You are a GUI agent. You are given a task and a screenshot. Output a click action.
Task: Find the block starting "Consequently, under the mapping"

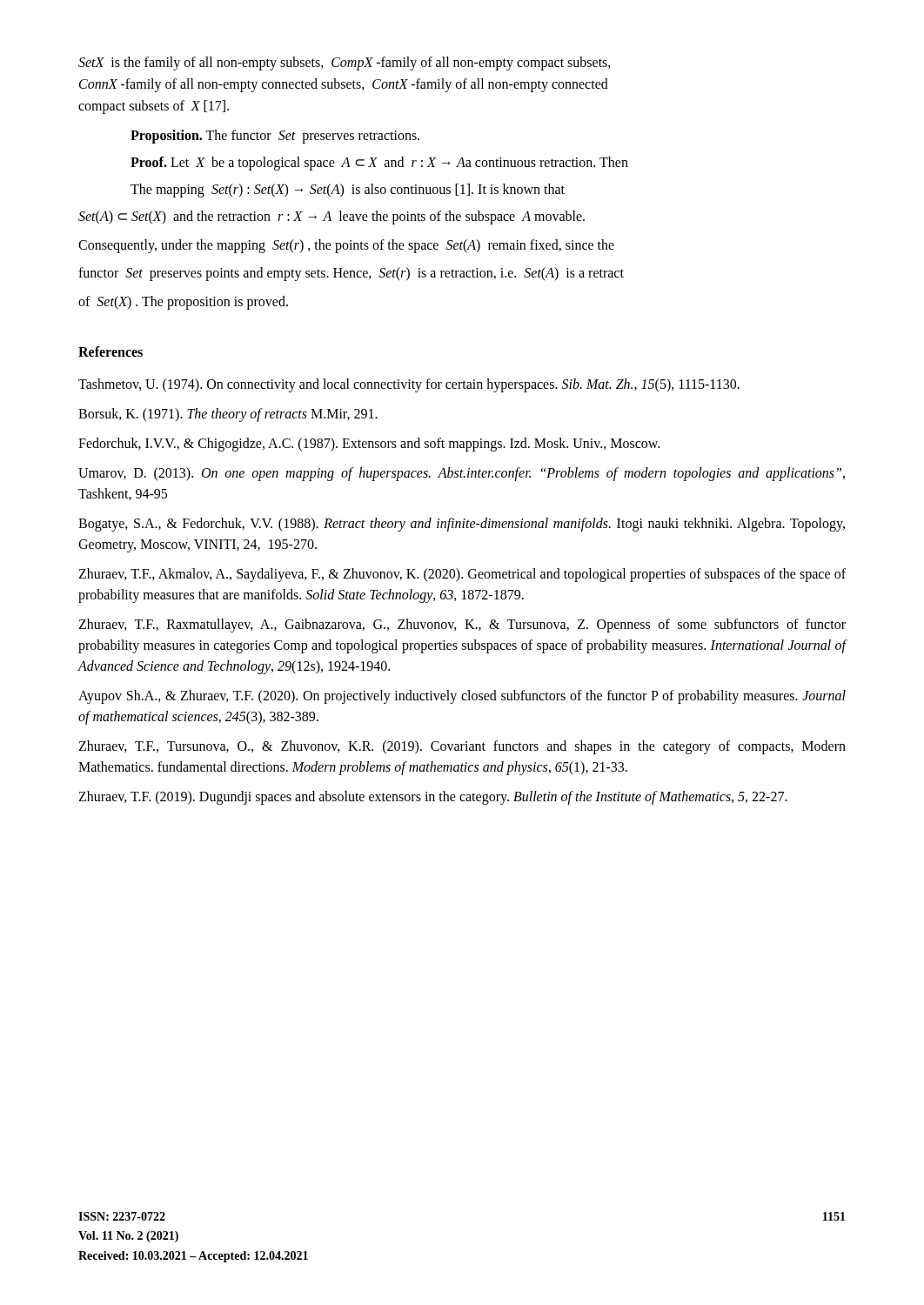point(346,245)
